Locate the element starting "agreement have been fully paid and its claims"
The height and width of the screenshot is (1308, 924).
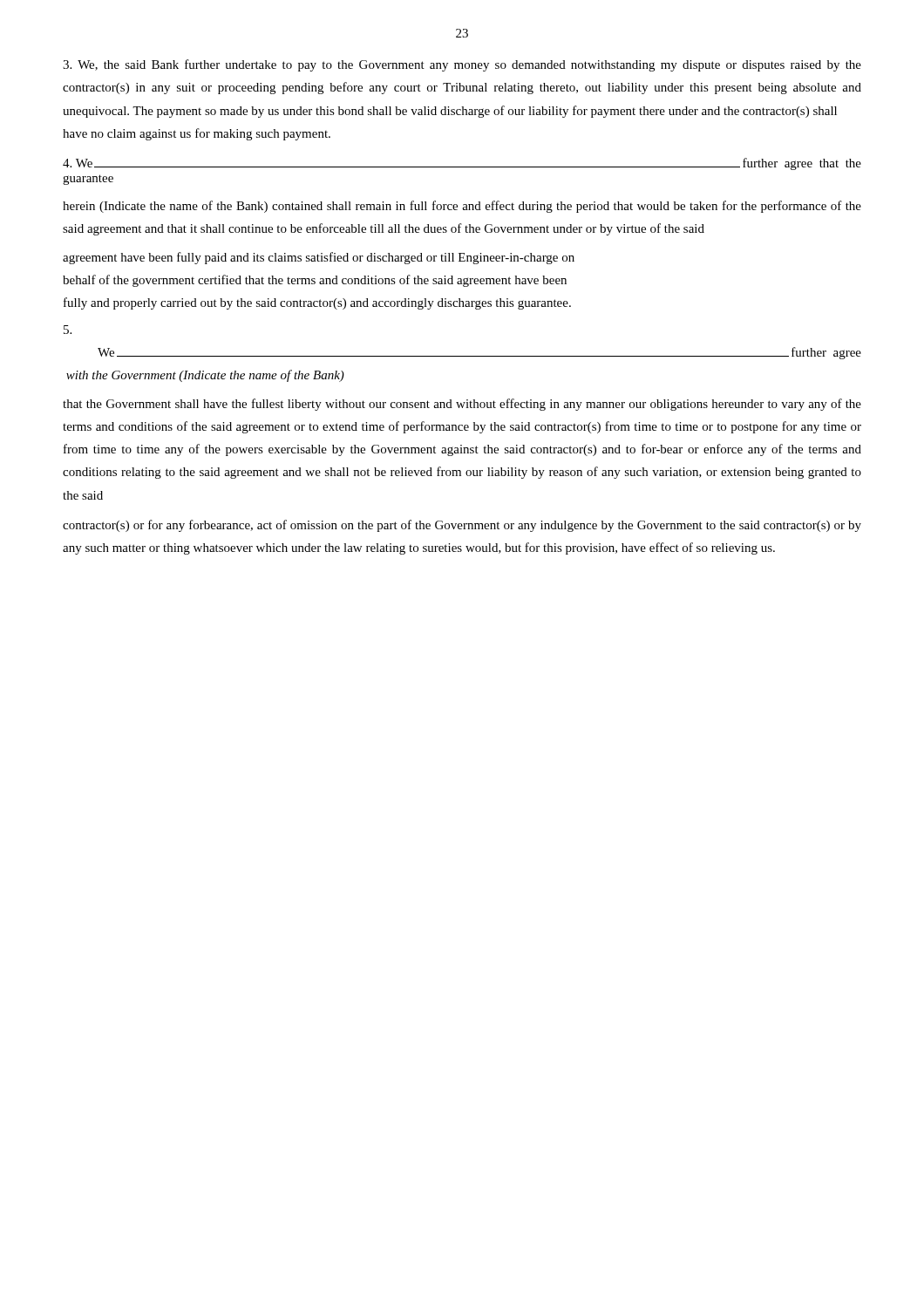click(x=319, y=257)
